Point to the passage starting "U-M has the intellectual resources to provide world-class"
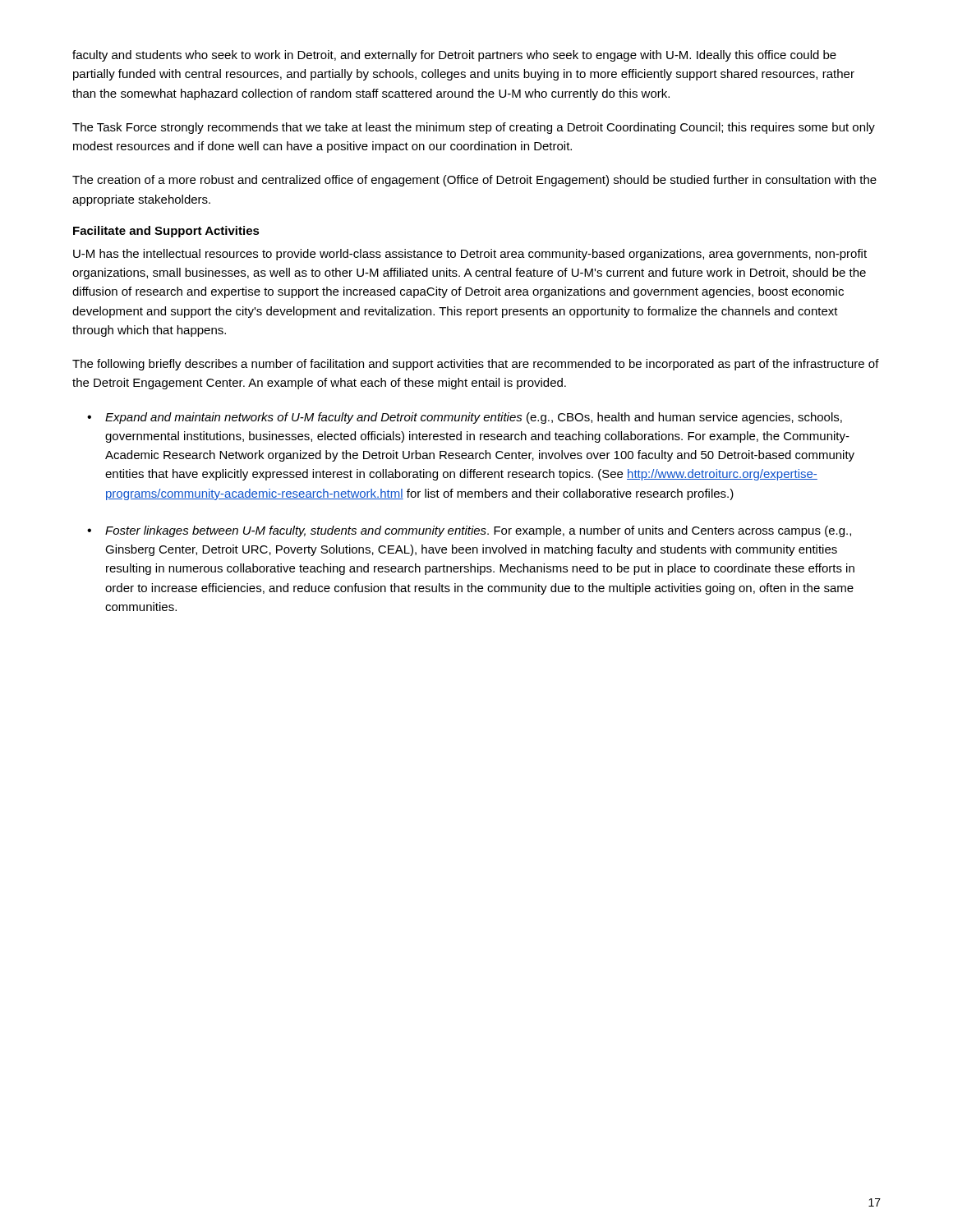Image resolution: width=953 pixels, height=1232 pixels. click(470, 291)
